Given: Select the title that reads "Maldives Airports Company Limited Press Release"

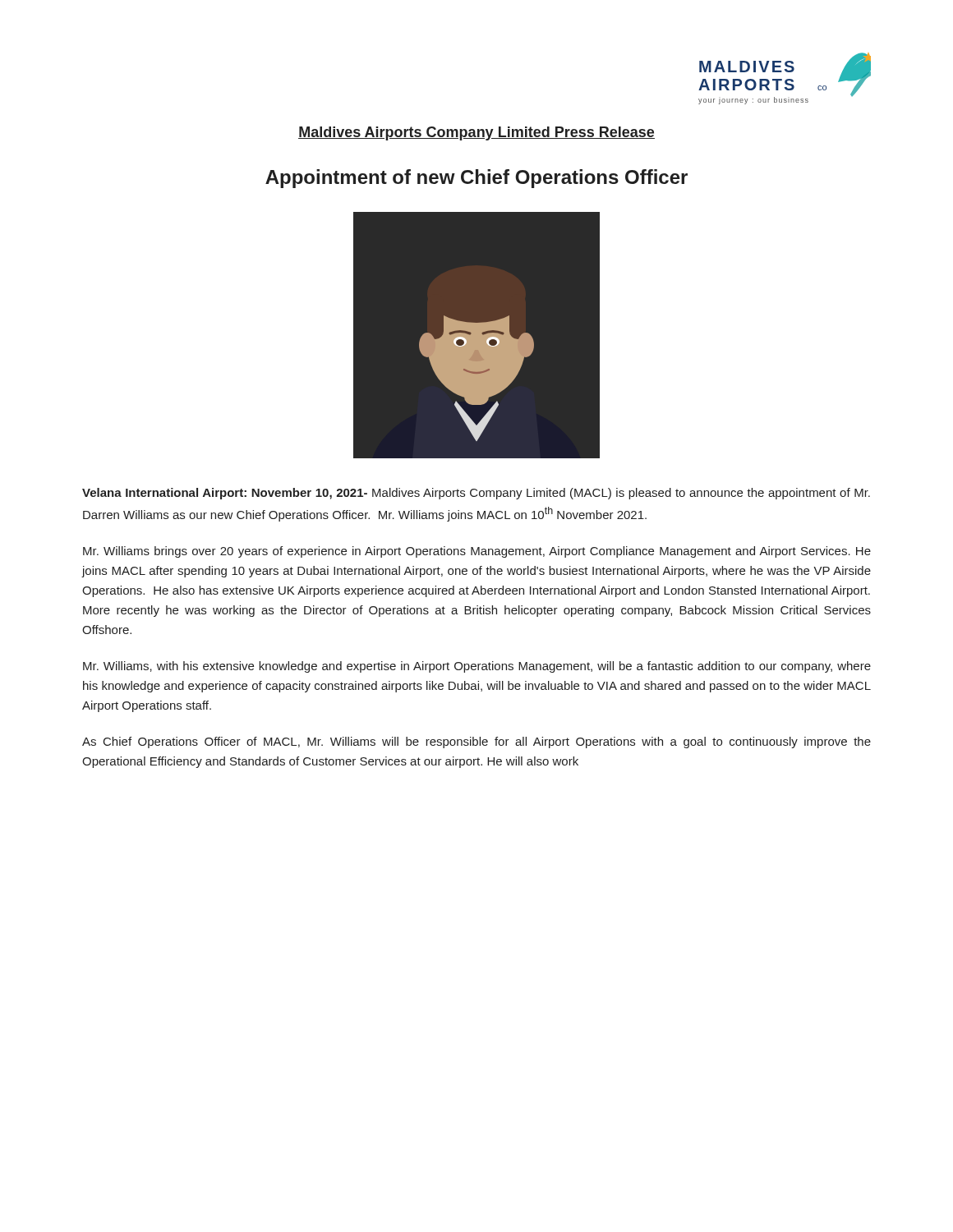Looking at the screenshot, I should tap(476, 132).
